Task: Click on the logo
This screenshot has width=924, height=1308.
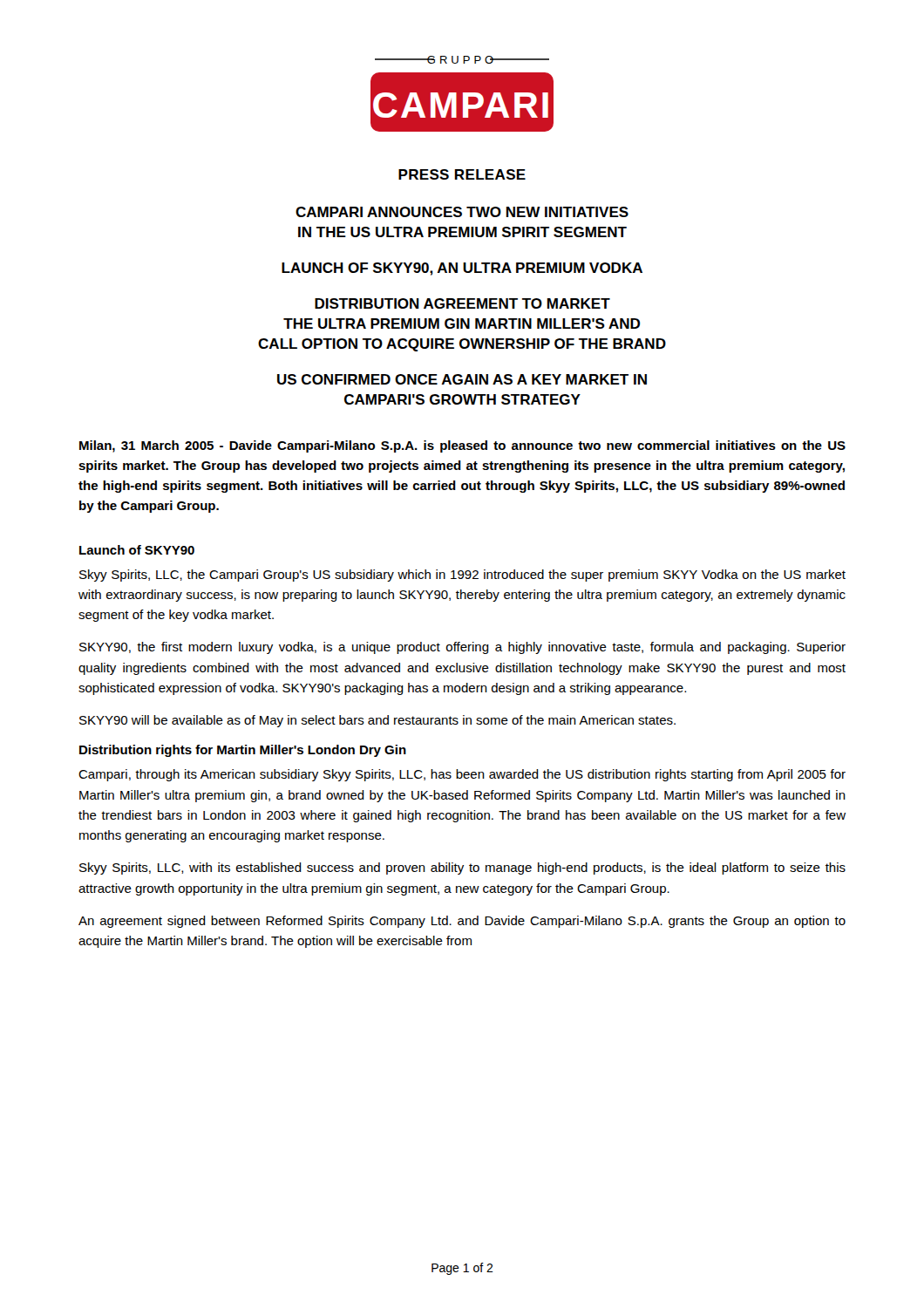Action: 462,93
